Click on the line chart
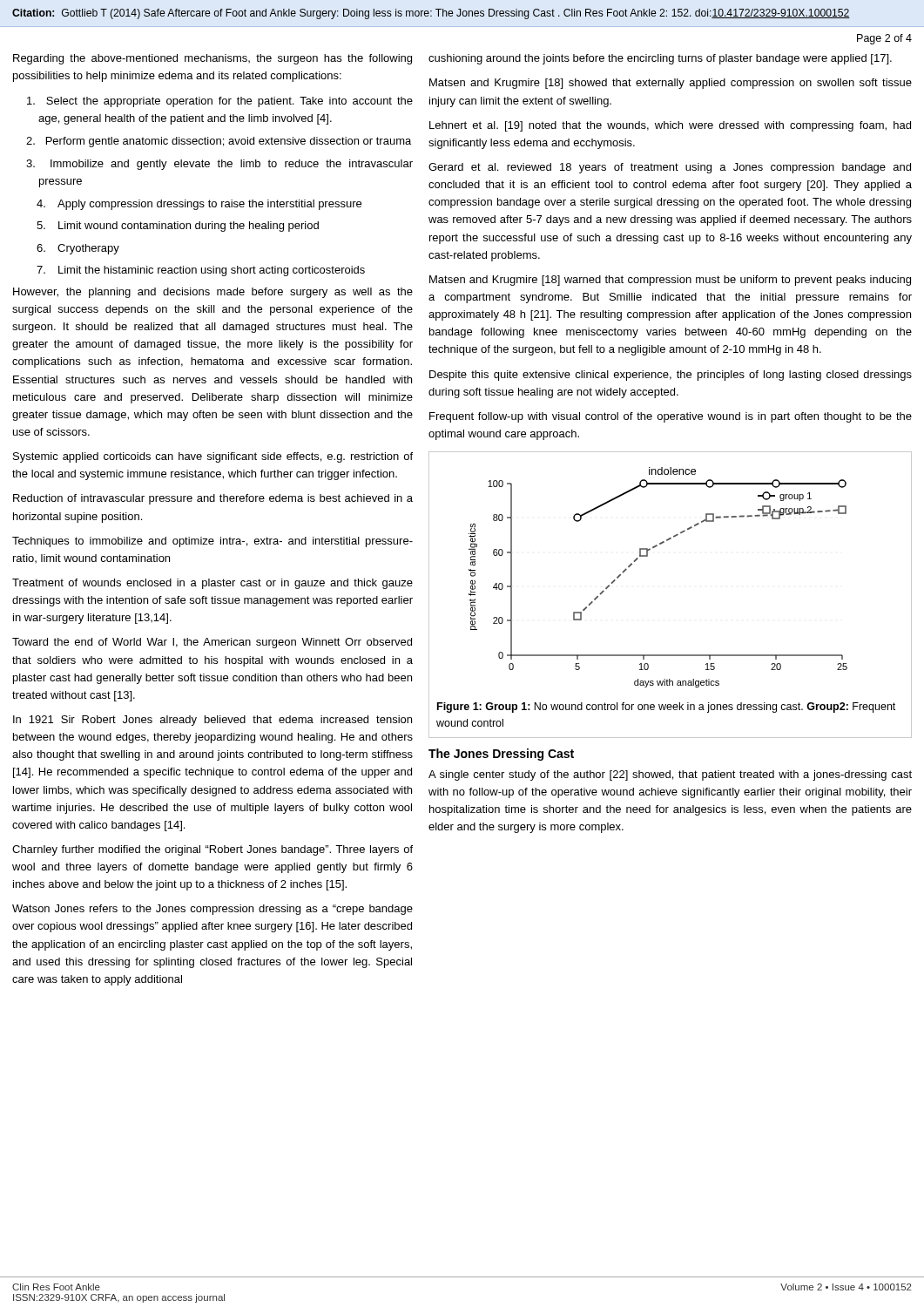 coord(670,595)
